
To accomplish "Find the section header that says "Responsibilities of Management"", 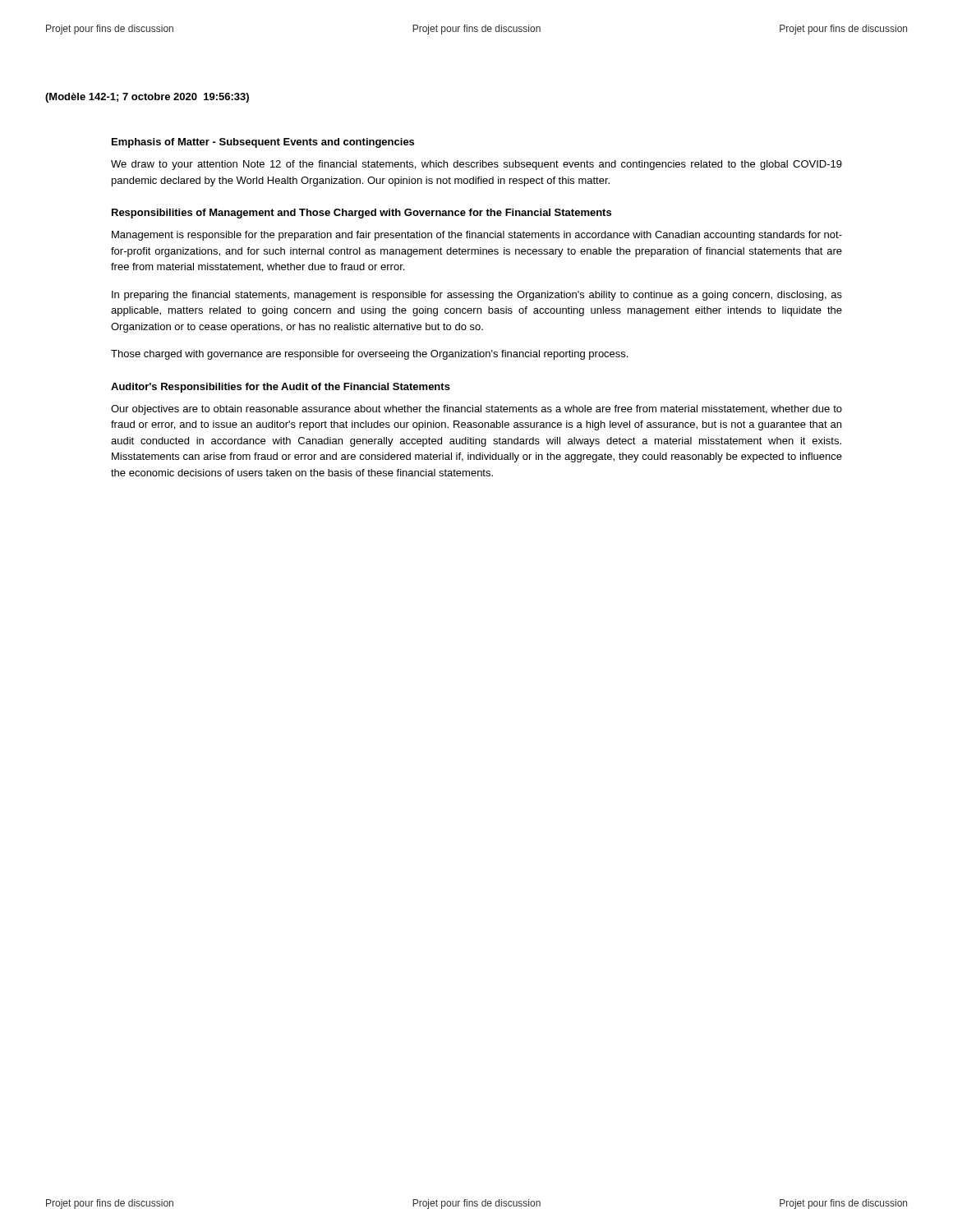I will click(361, 212).
